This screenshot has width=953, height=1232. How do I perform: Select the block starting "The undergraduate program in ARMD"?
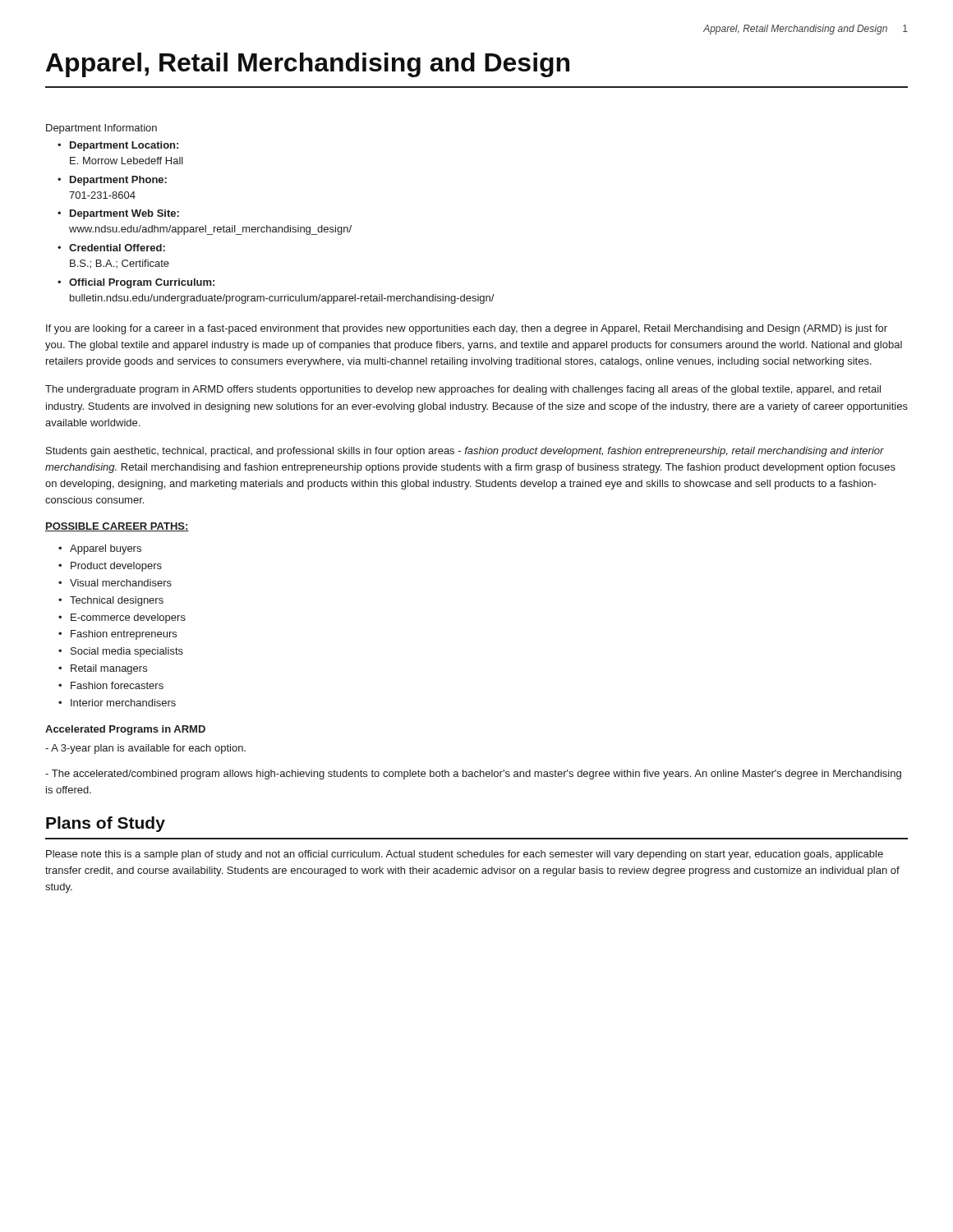476,406
